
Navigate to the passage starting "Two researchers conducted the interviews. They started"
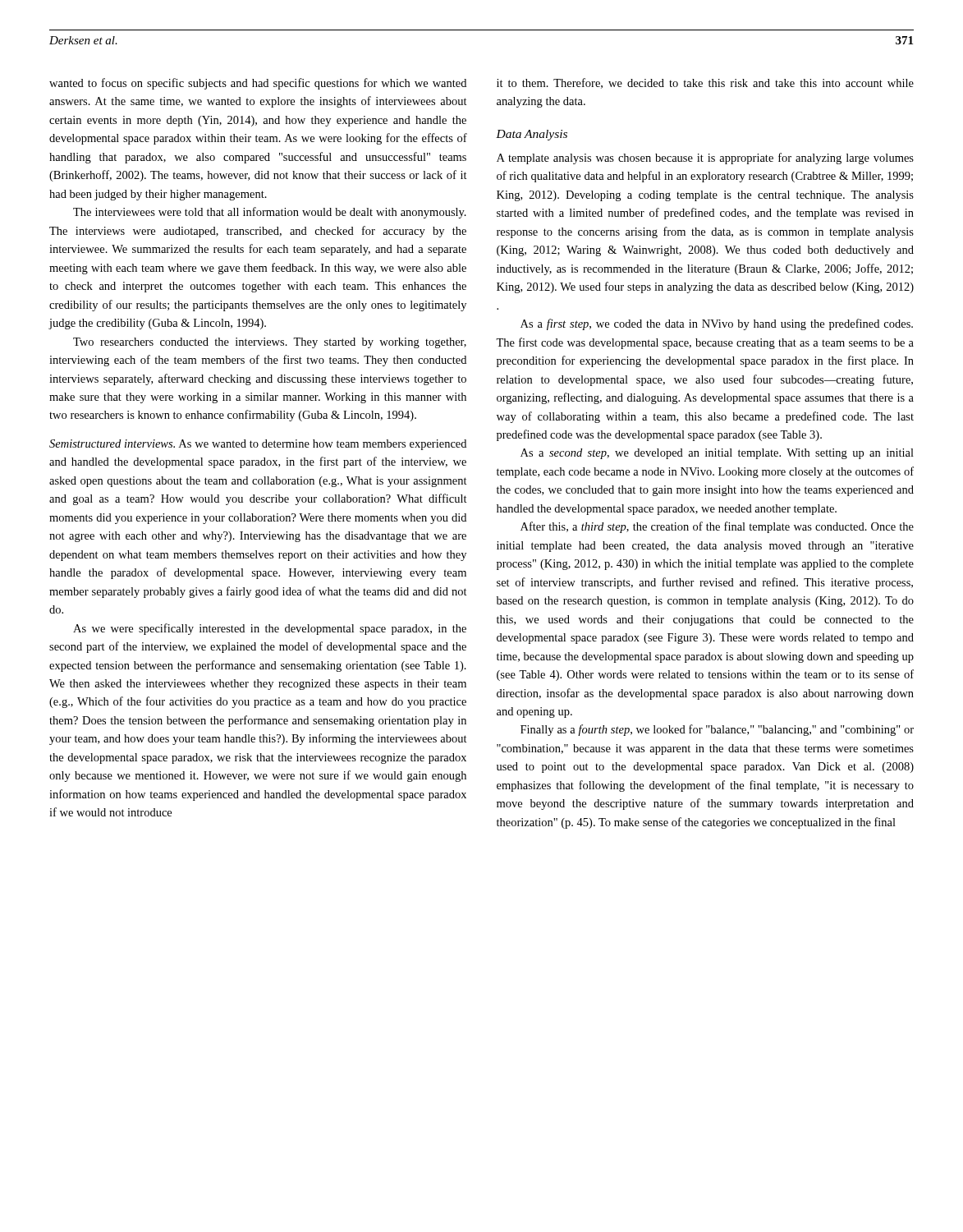coord(258,378)
